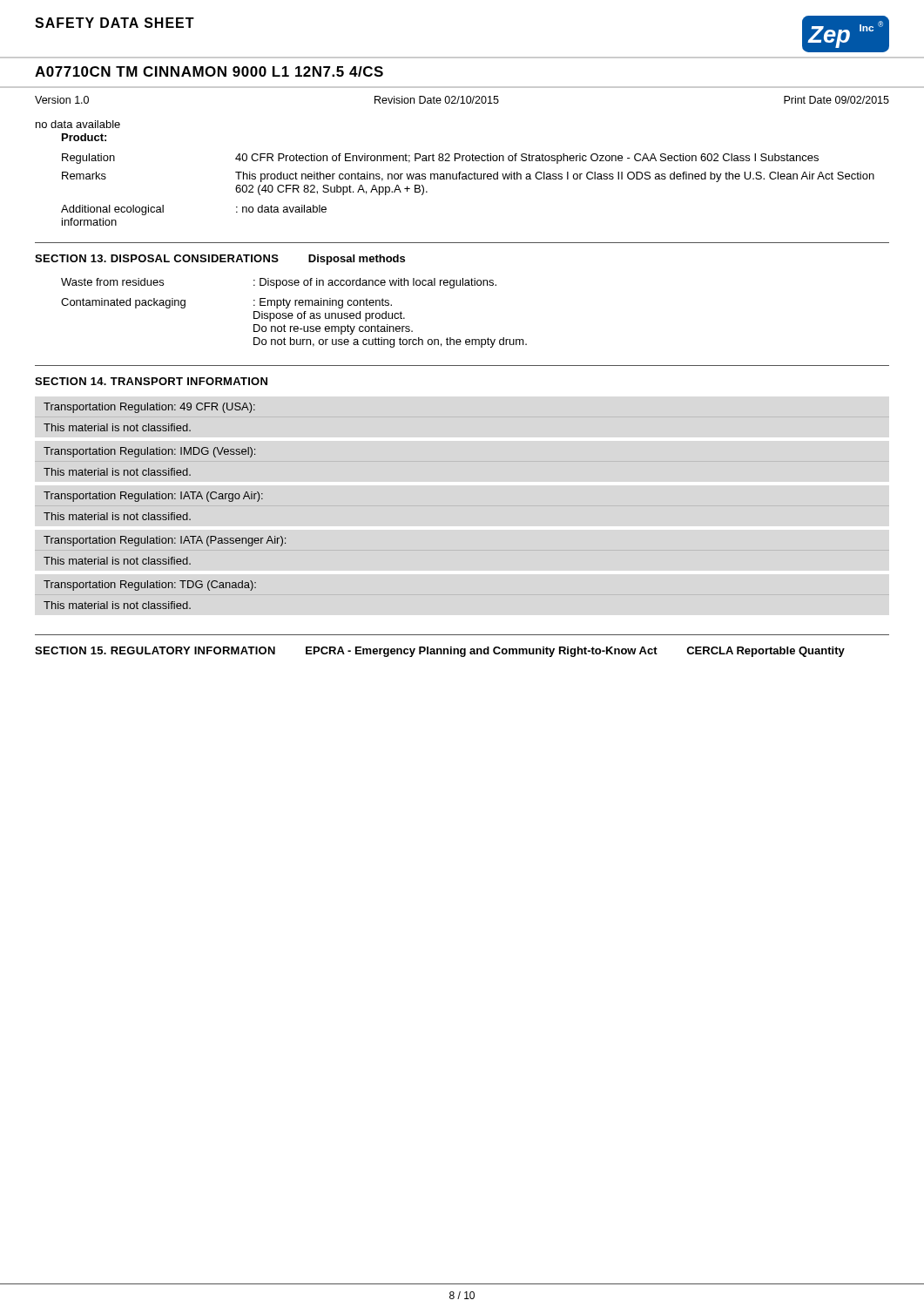Image resolution: width=924 pixels, height=1307 pixels.
Task: Select the text starting "Print Date 09/02/2015"
Action: tap(836, 100)
